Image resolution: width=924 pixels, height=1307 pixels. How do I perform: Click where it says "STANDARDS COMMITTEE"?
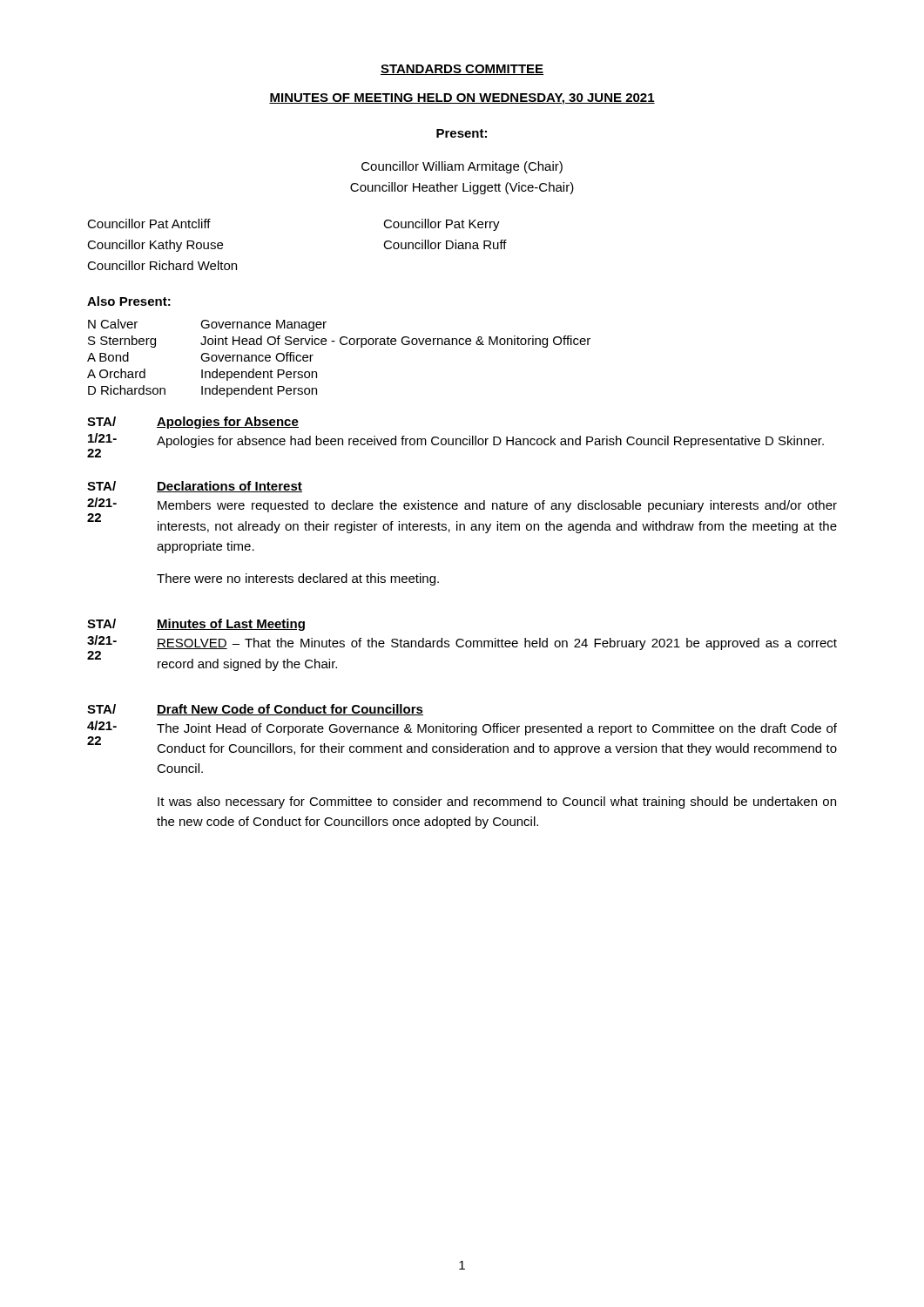coord(462,68)
